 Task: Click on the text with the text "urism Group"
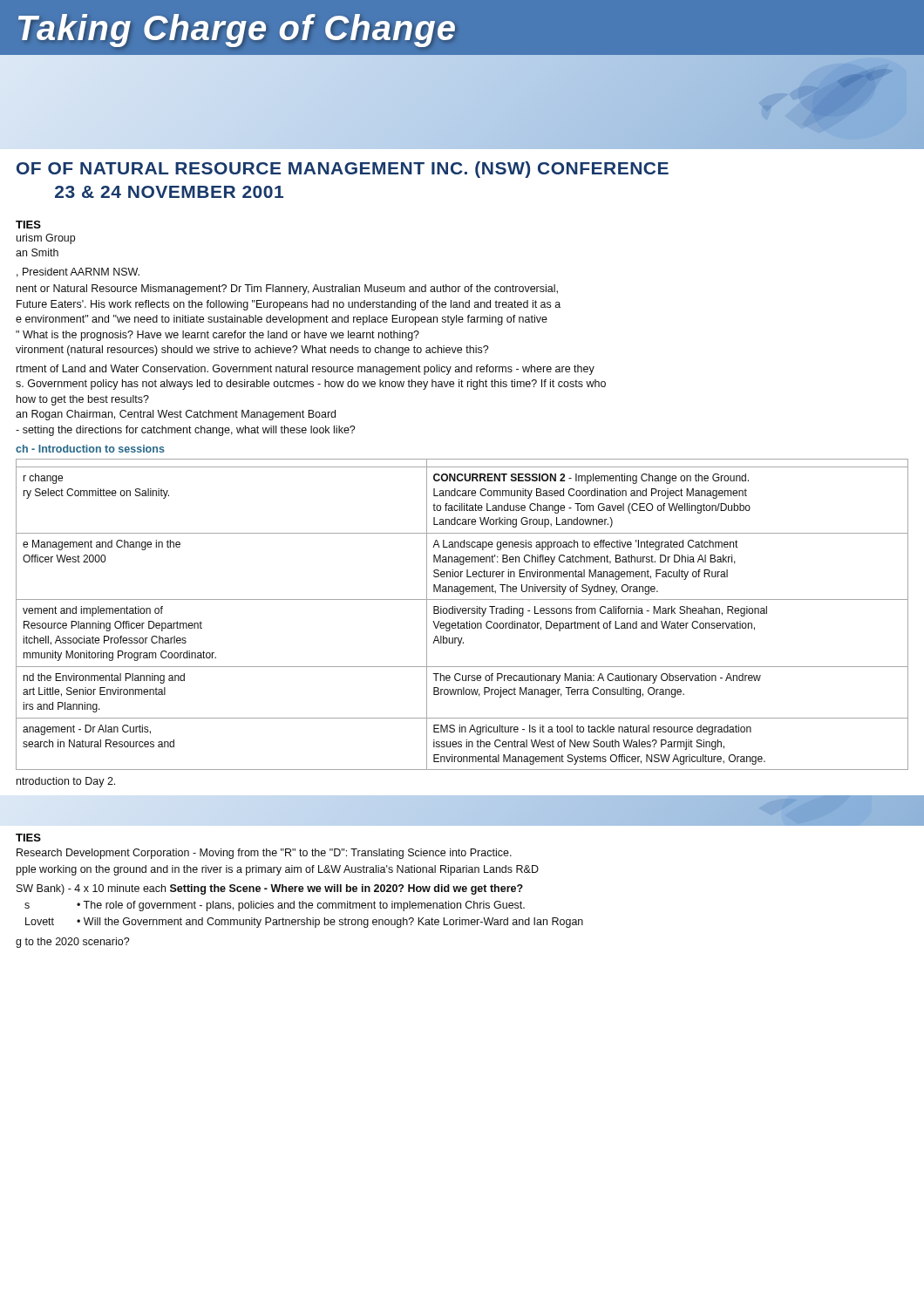(x=46, y=238)
